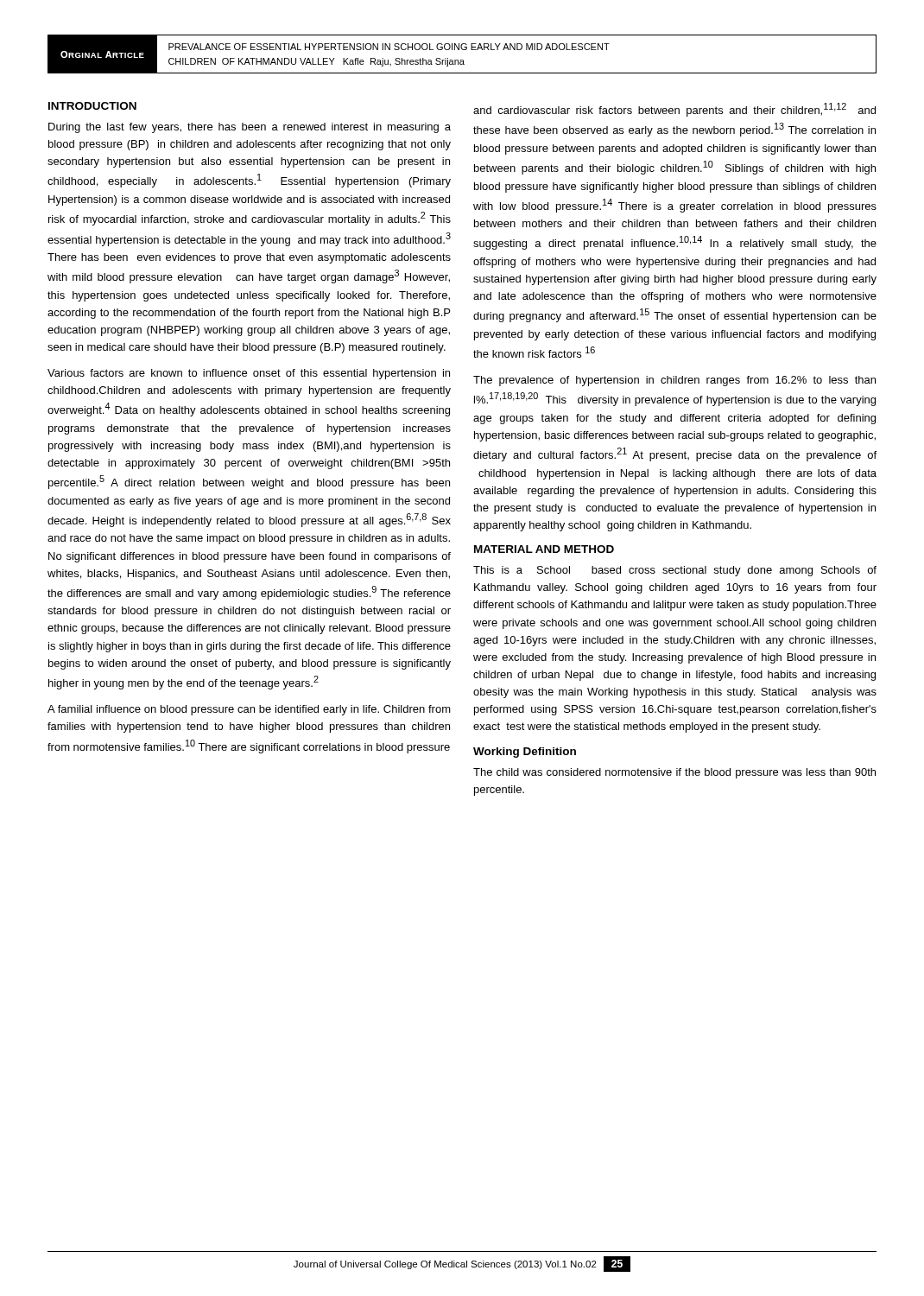Viewport: 924px width, 1296px height.
Task: Click on the text block that says "This is a School based cross sectional"
Action: tap(675, 649)
